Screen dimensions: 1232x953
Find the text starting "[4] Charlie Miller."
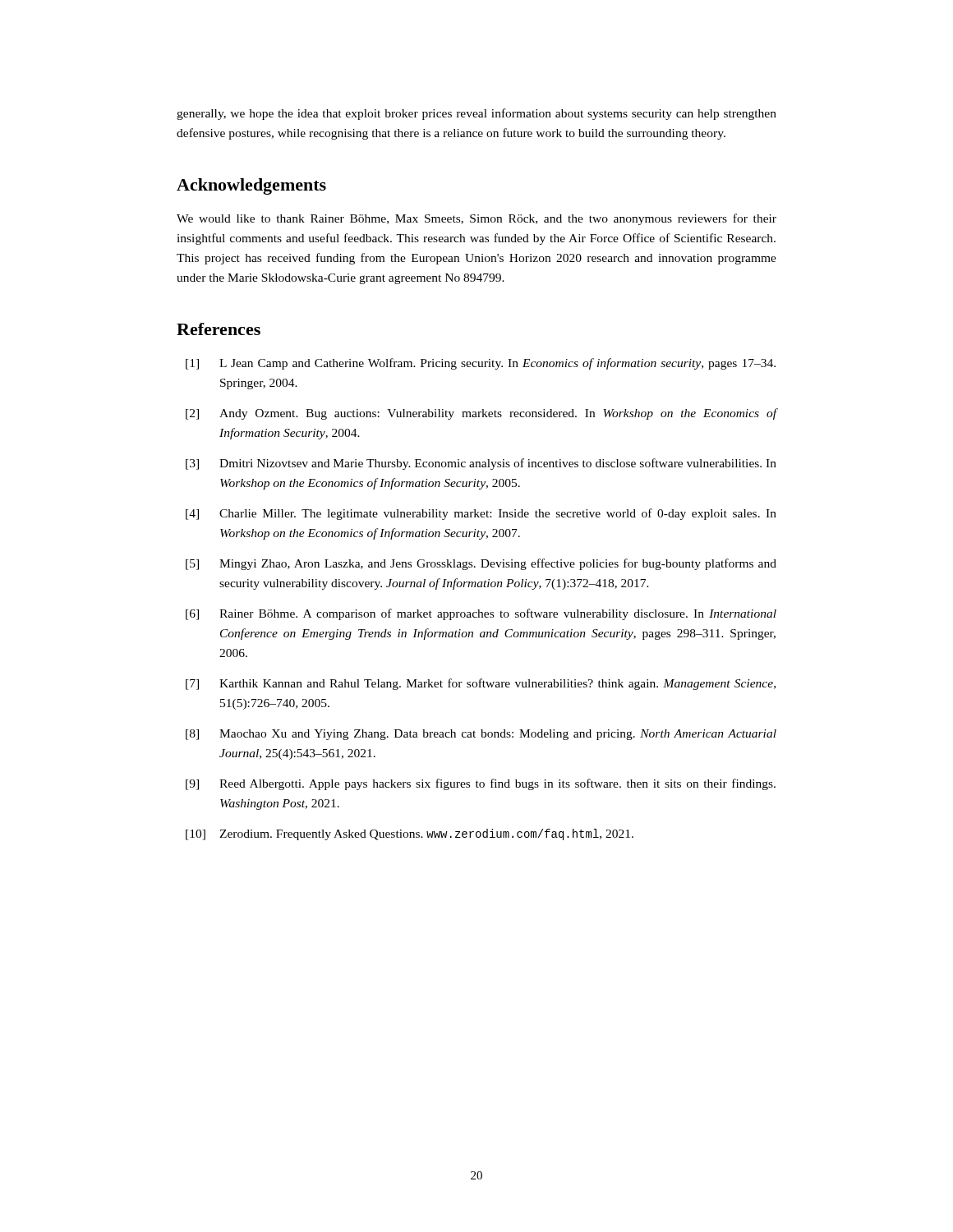[x=476, y=523]
